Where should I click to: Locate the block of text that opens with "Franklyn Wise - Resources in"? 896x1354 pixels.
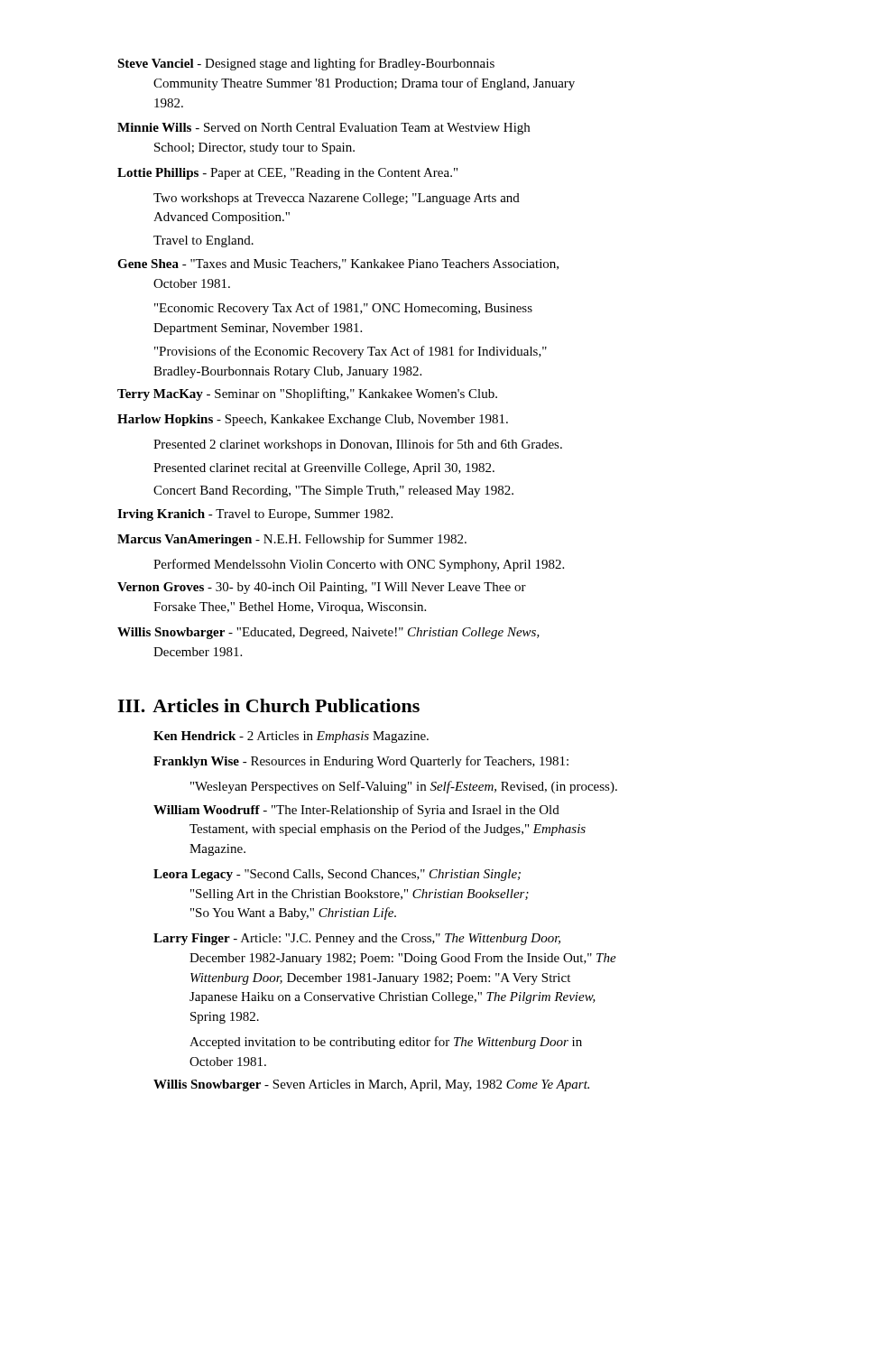coord(361,761)
